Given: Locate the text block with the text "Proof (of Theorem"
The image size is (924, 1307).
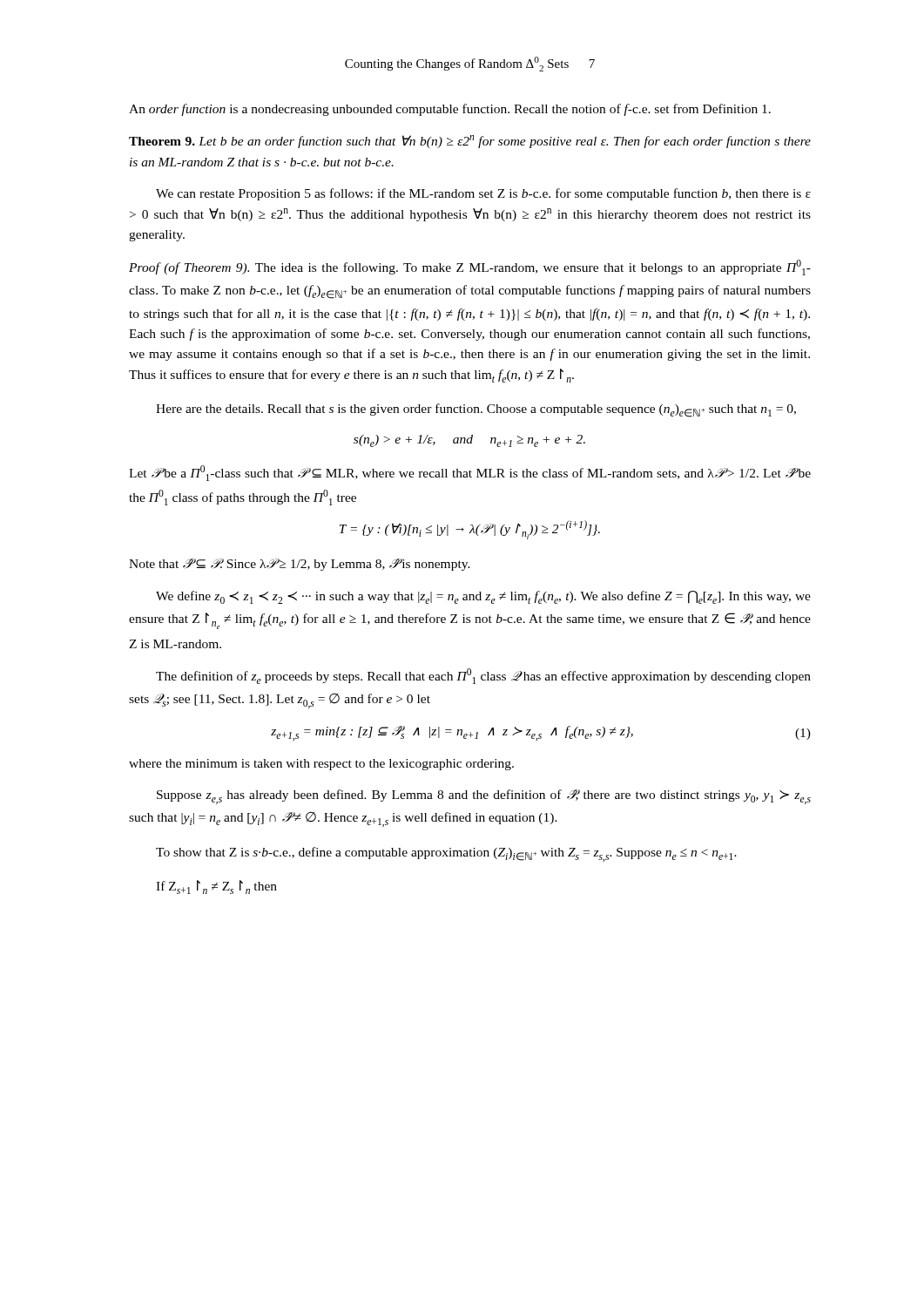Looking at the screenshot, I should [x=470, y=321].
